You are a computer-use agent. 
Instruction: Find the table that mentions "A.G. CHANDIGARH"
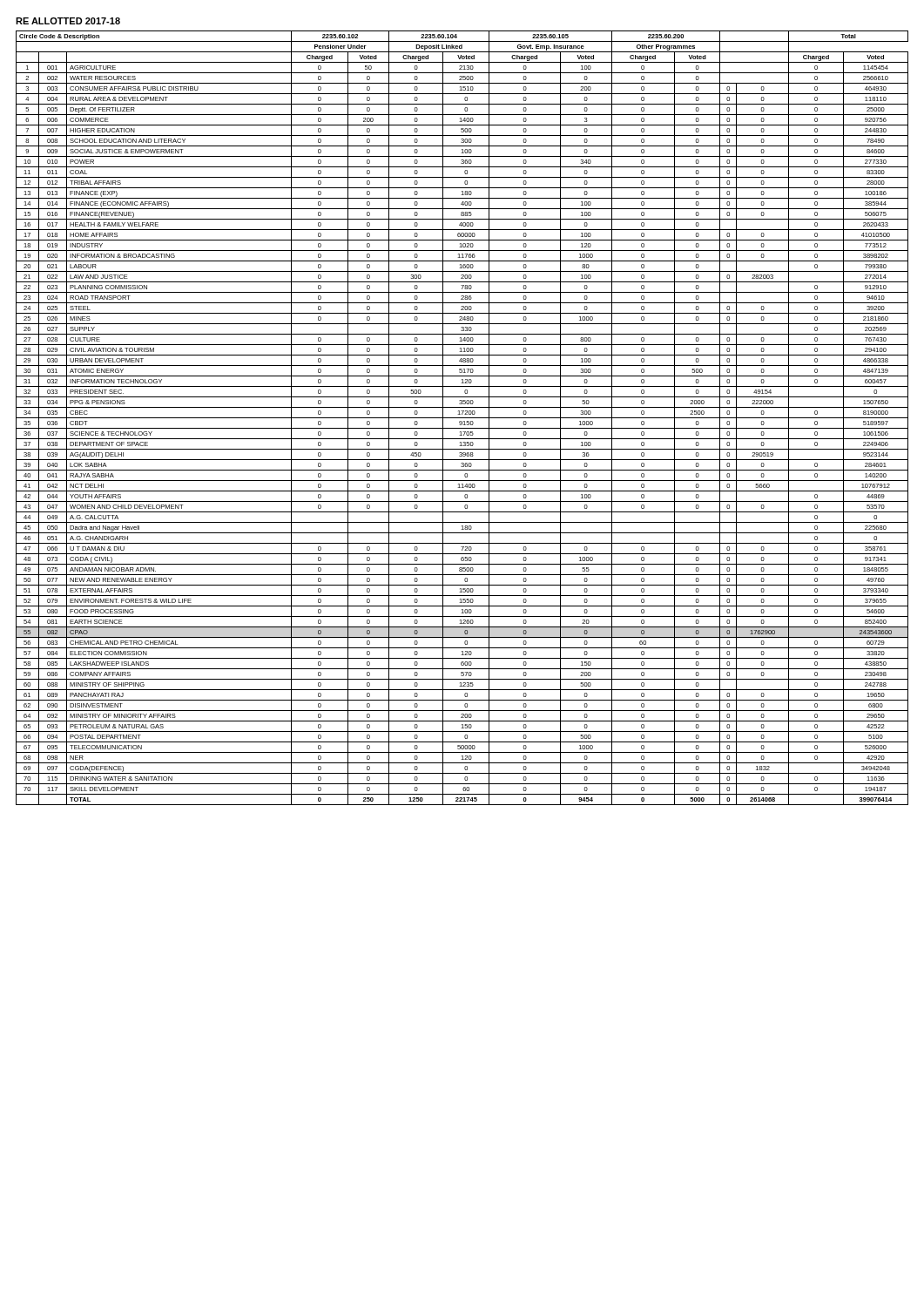462,418
